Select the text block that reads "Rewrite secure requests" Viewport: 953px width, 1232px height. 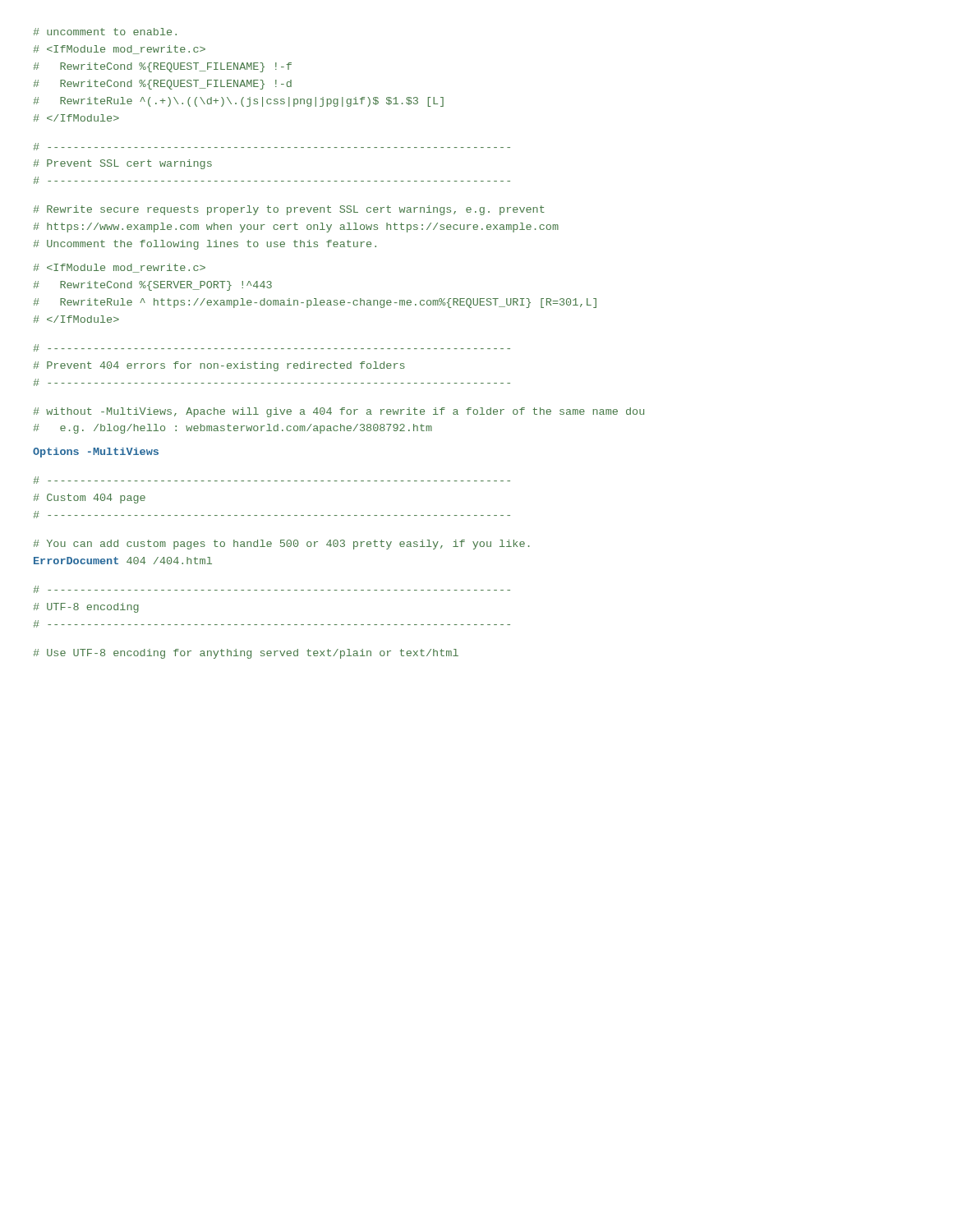coord(476,228)
